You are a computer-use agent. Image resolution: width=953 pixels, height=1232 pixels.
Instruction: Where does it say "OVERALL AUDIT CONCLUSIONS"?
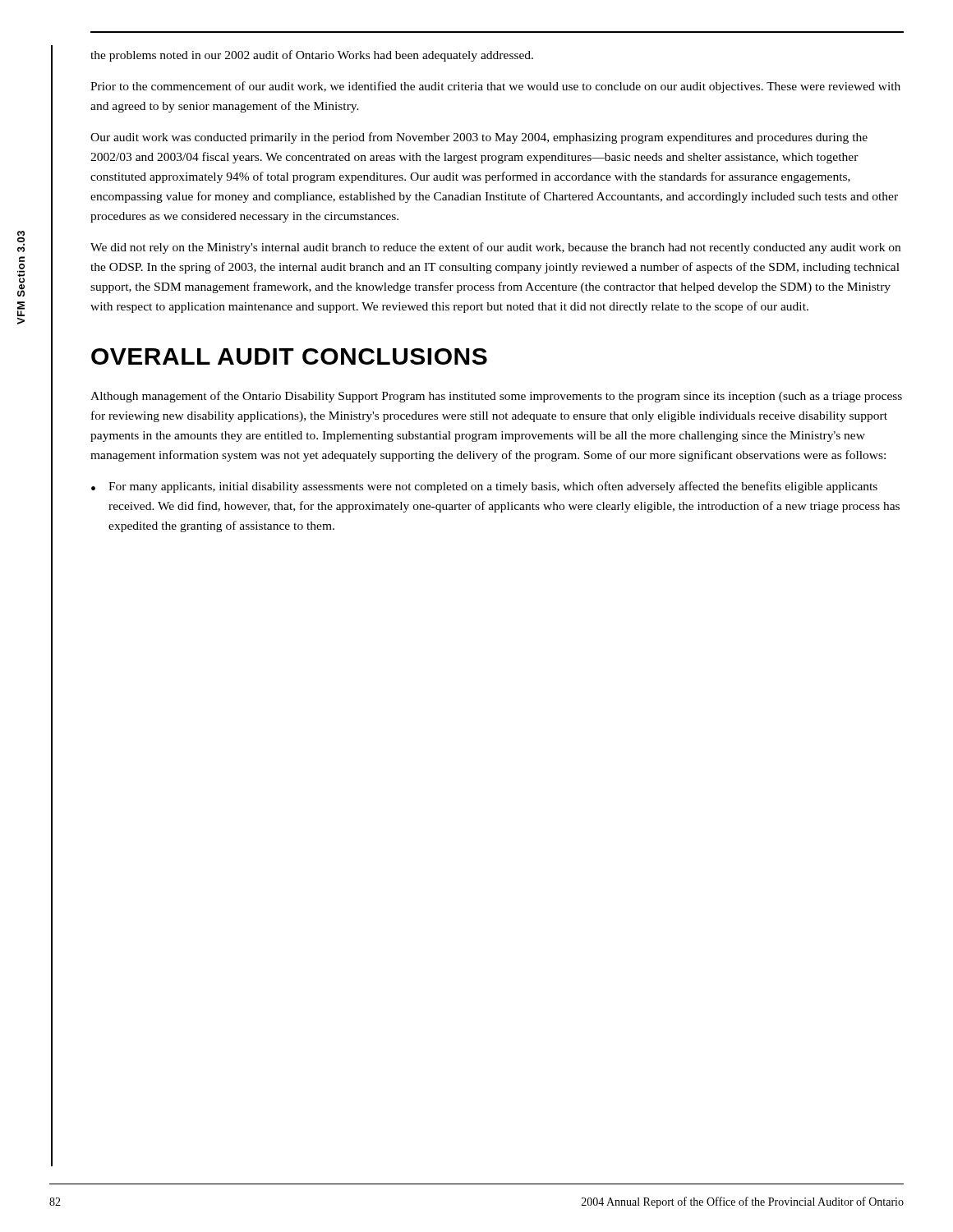coord(497,357)
